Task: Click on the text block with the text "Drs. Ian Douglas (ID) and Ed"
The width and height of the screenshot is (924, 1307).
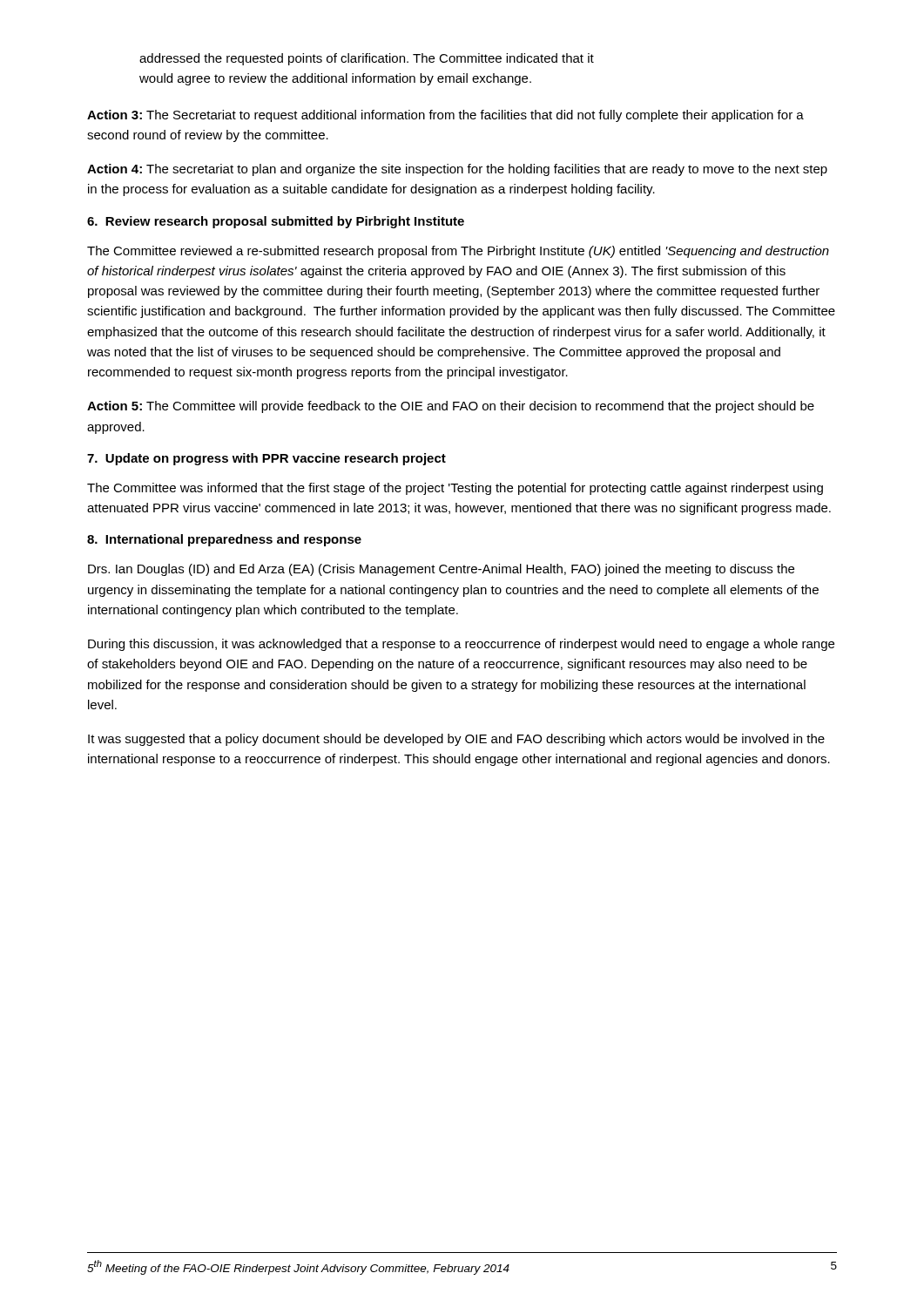Action: click(x=453, y=589)
